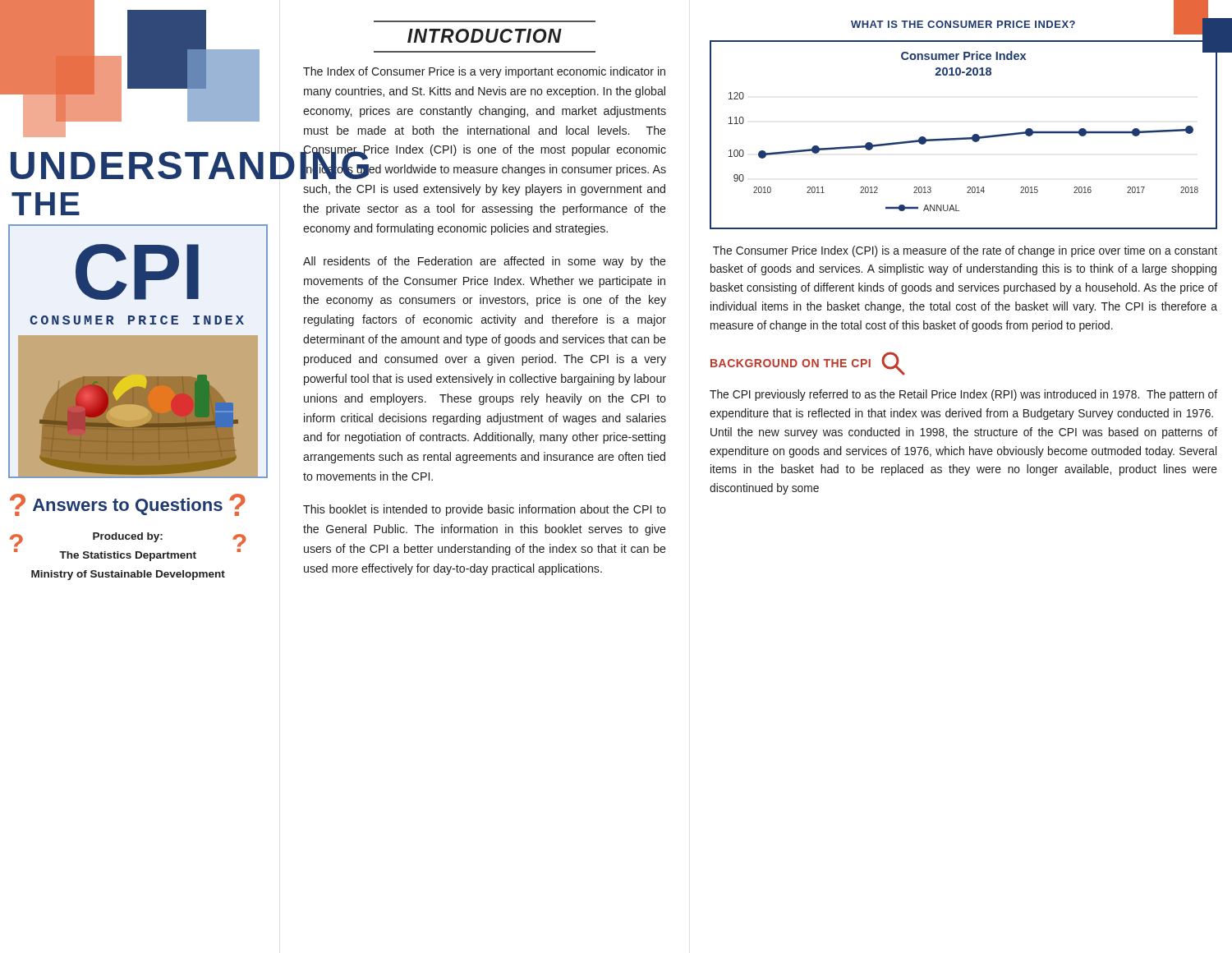
Task: Locate the photo
Action: pyautogui.click(x=138, y=406)
